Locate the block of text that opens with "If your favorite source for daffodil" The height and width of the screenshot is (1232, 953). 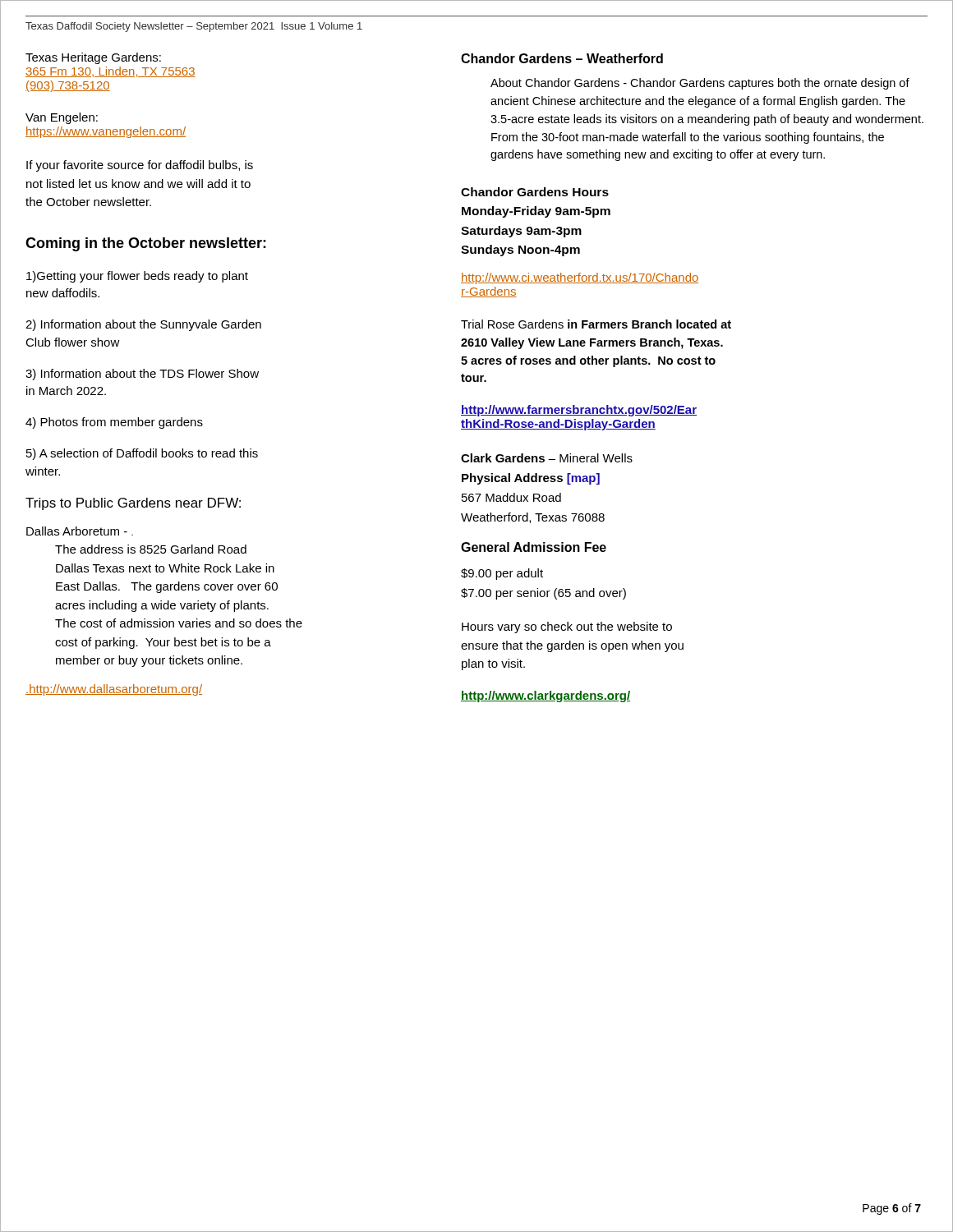[x=139, y=183]
